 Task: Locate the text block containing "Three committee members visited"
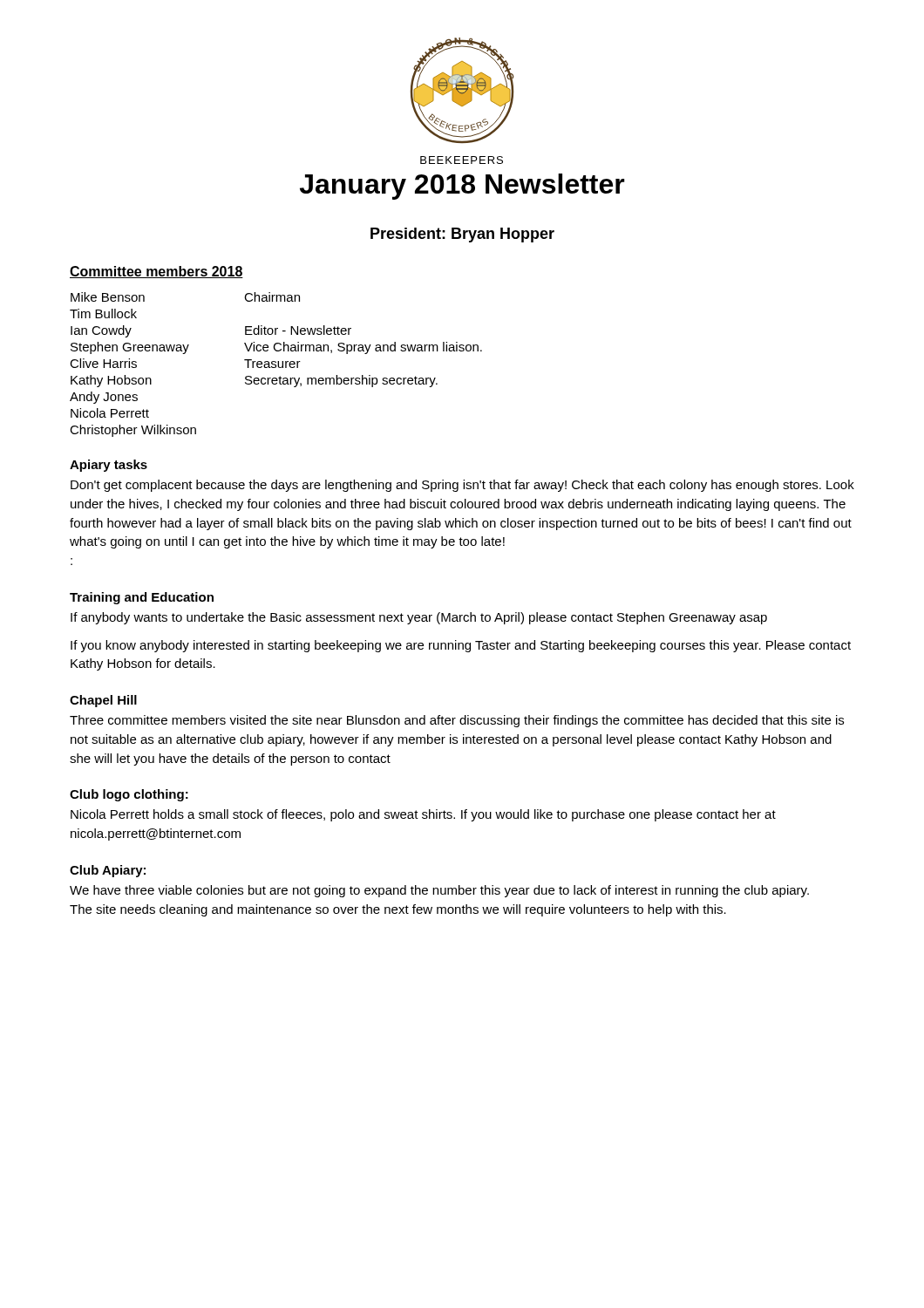[x=462, y=739]
